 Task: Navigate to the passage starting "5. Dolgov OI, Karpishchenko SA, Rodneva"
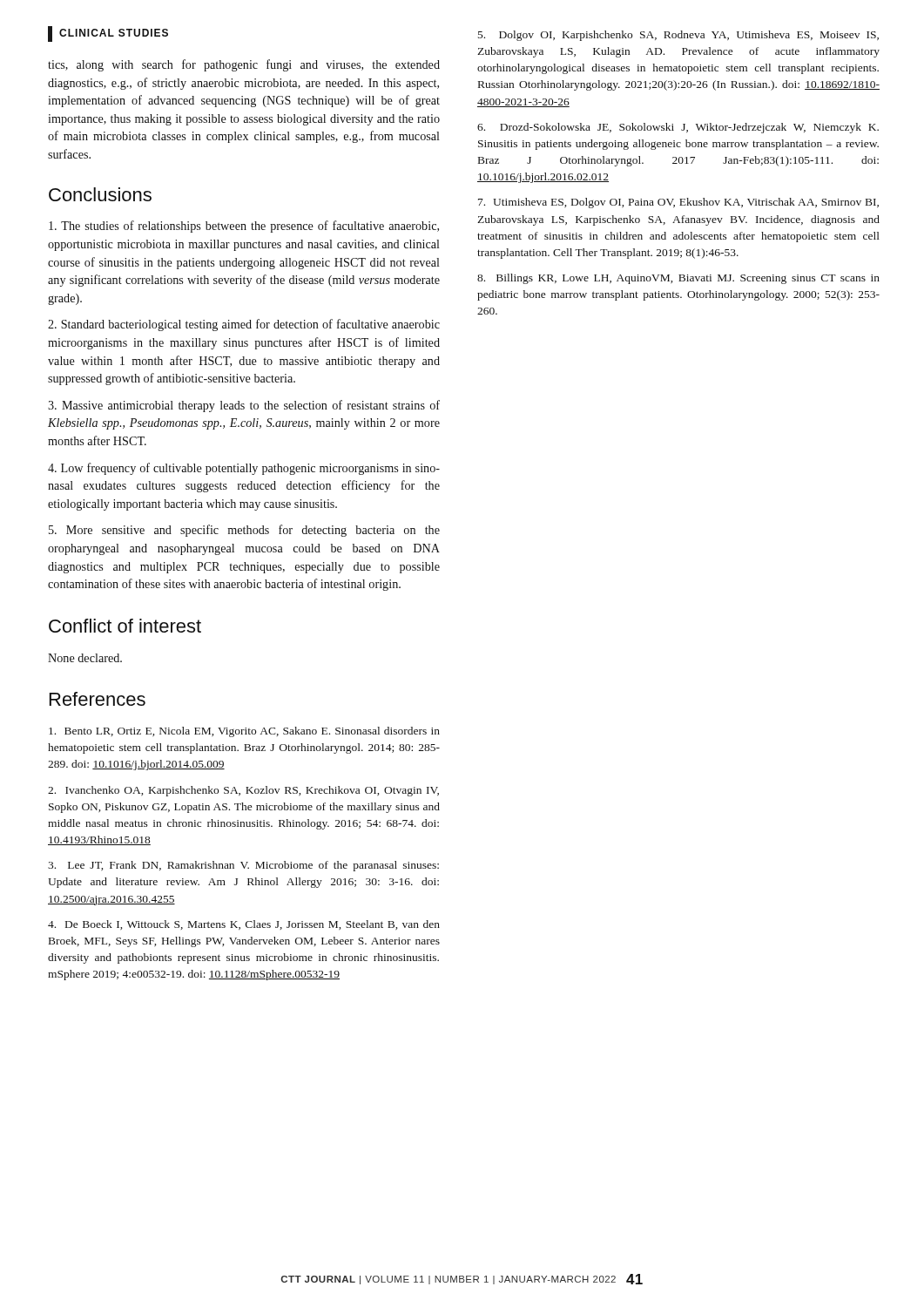pos(678,68)
